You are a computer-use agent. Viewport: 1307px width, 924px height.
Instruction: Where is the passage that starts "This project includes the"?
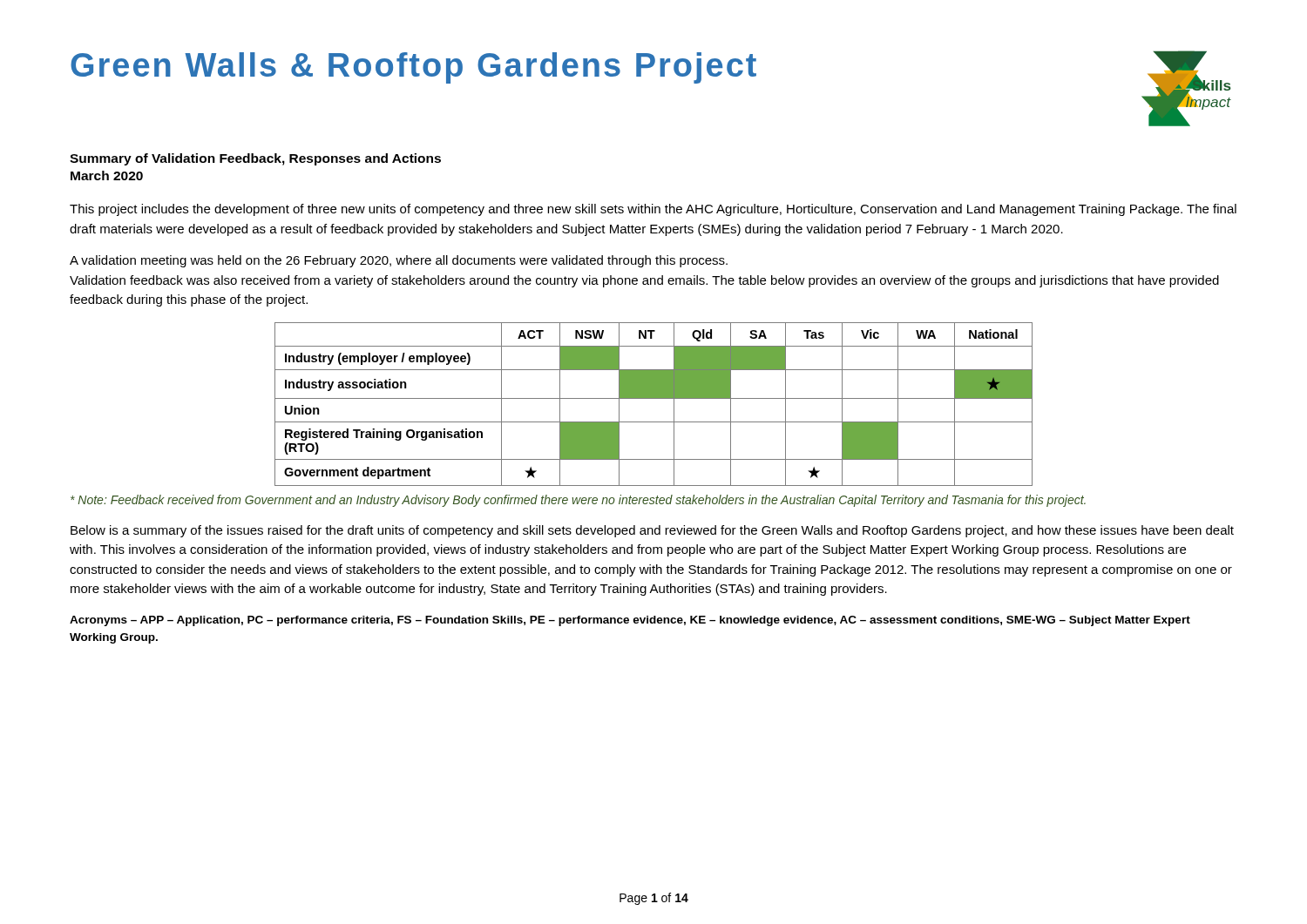tap(653, 218)
